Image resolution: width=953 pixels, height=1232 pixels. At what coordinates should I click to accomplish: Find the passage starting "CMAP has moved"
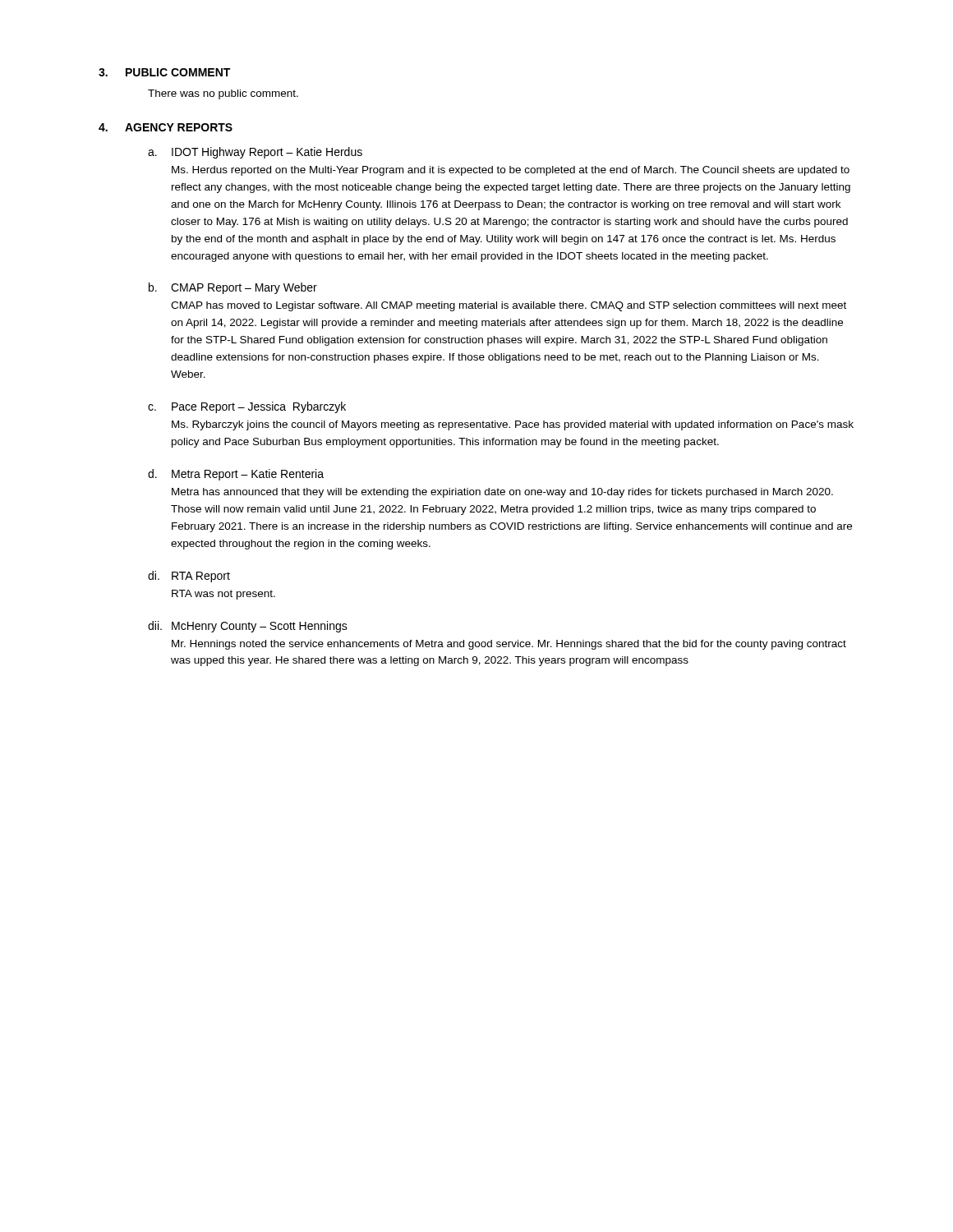tap(509, 340)
